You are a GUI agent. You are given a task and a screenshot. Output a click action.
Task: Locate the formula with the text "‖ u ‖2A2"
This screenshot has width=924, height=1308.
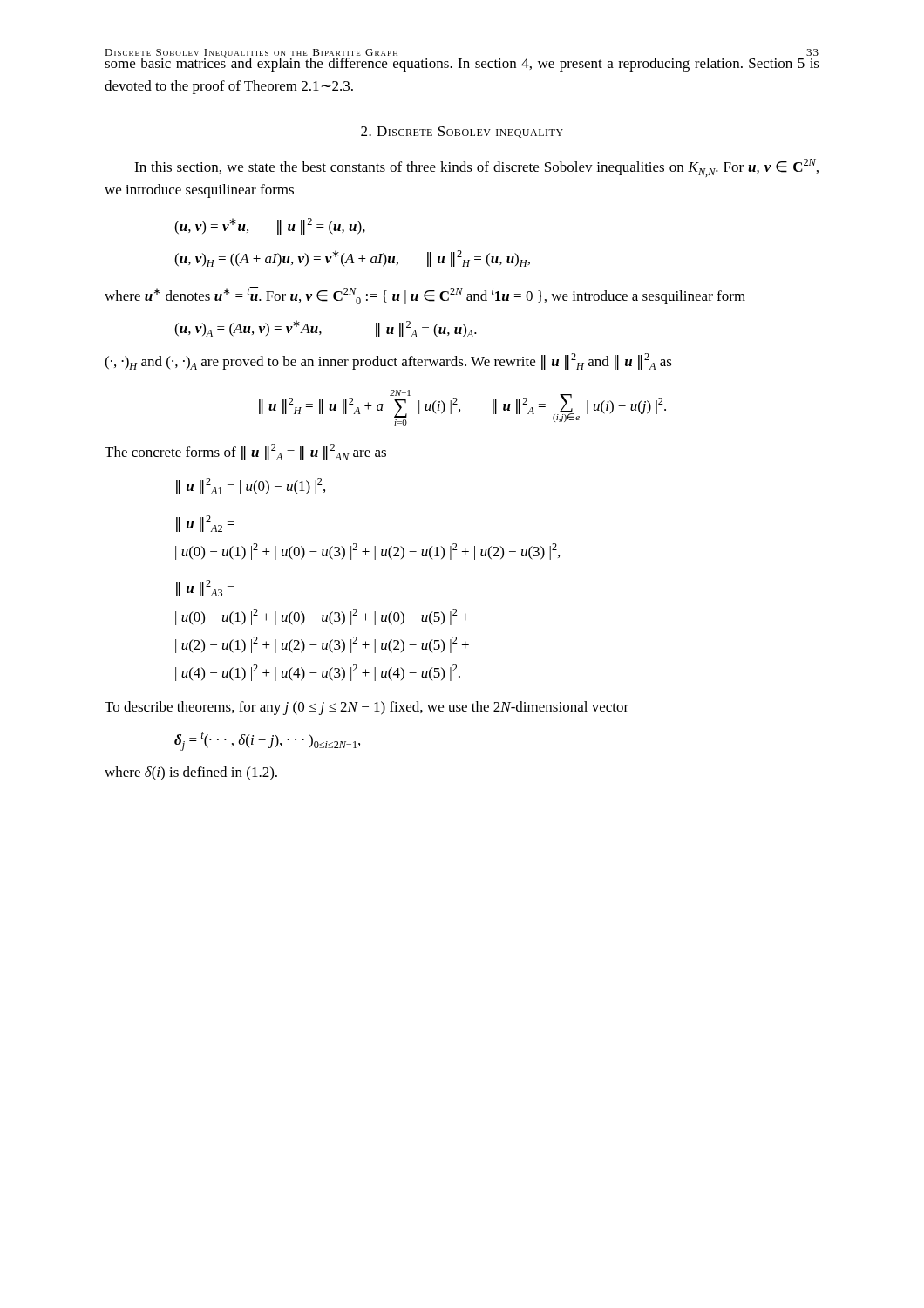click(497, 538)
